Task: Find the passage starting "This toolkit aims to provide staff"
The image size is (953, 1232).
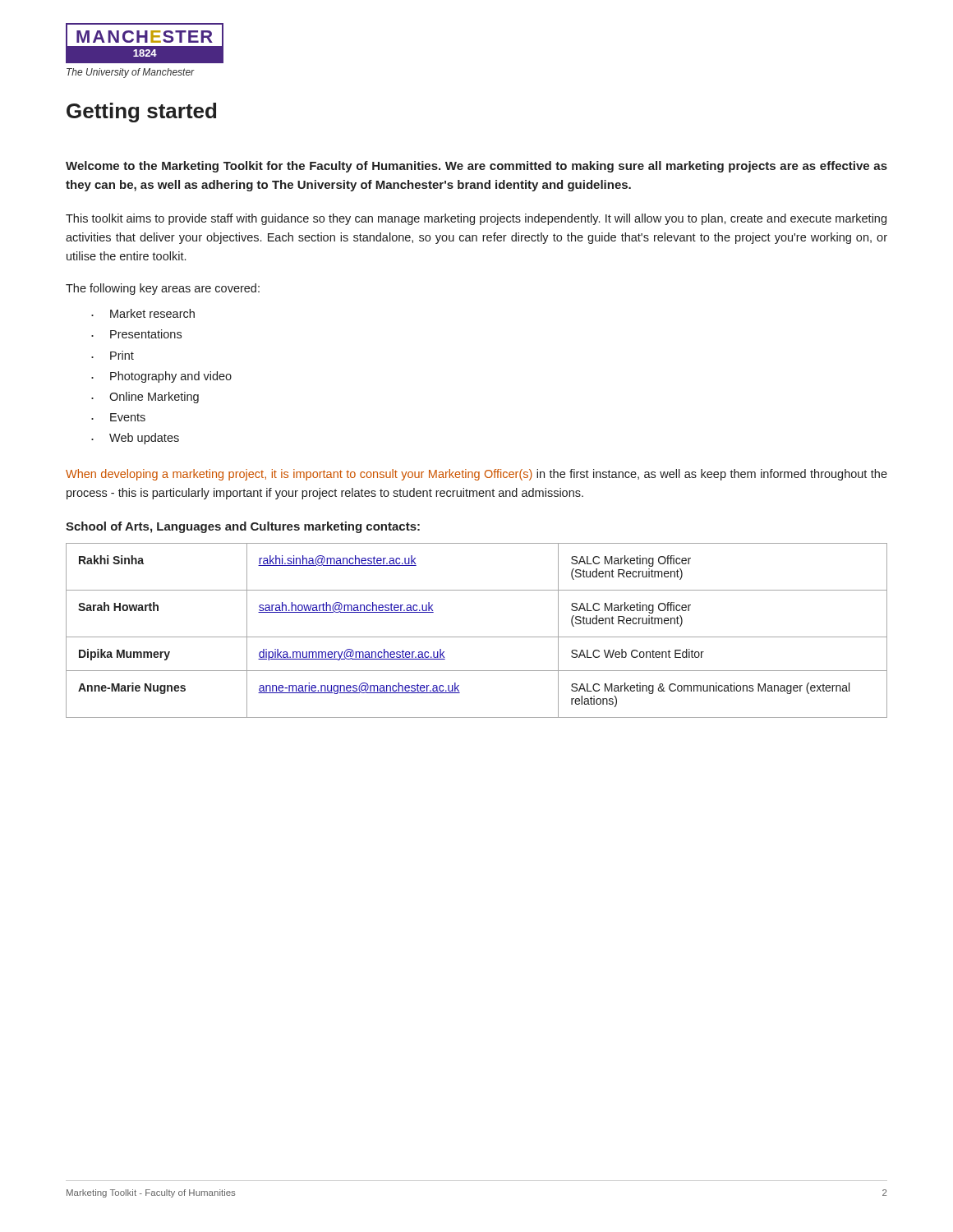Action: pyautogui.click(x=476, y=237)
